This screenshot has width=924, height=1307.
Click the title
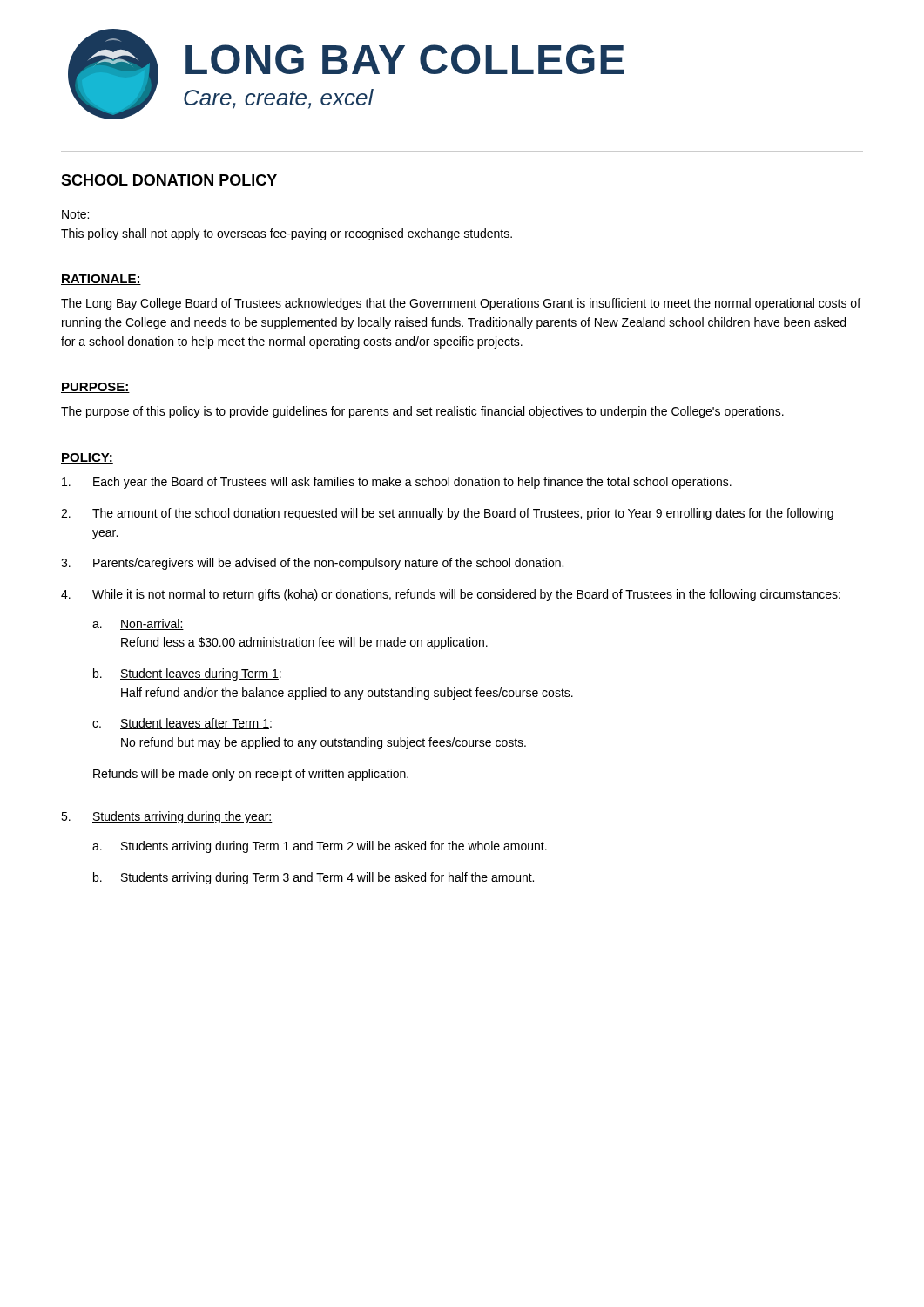coord(405,75)
